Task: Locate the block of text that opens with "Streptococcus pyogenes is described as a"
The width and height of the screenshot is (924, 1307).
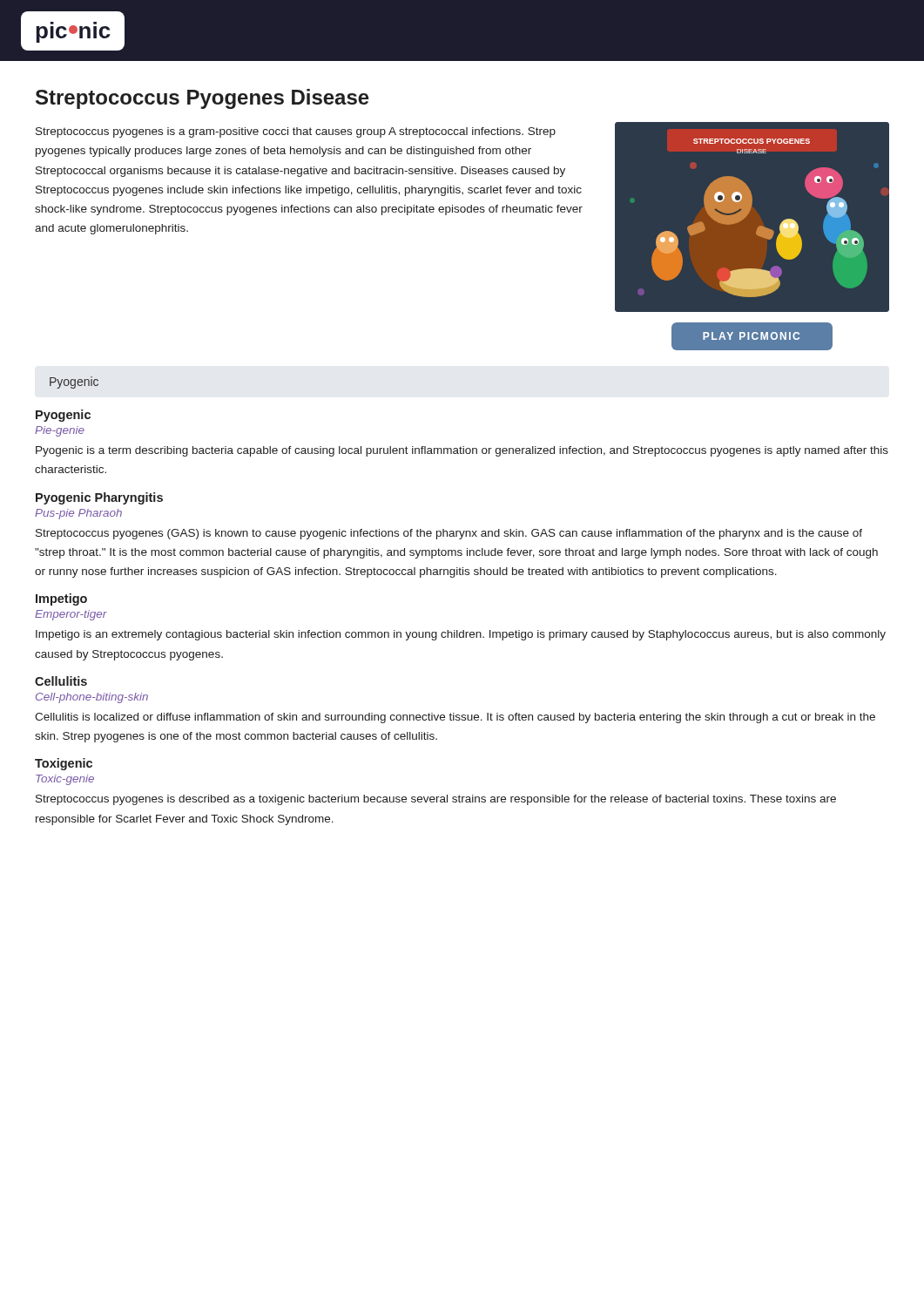Action: pyautogui.click(x=436, y=809)
